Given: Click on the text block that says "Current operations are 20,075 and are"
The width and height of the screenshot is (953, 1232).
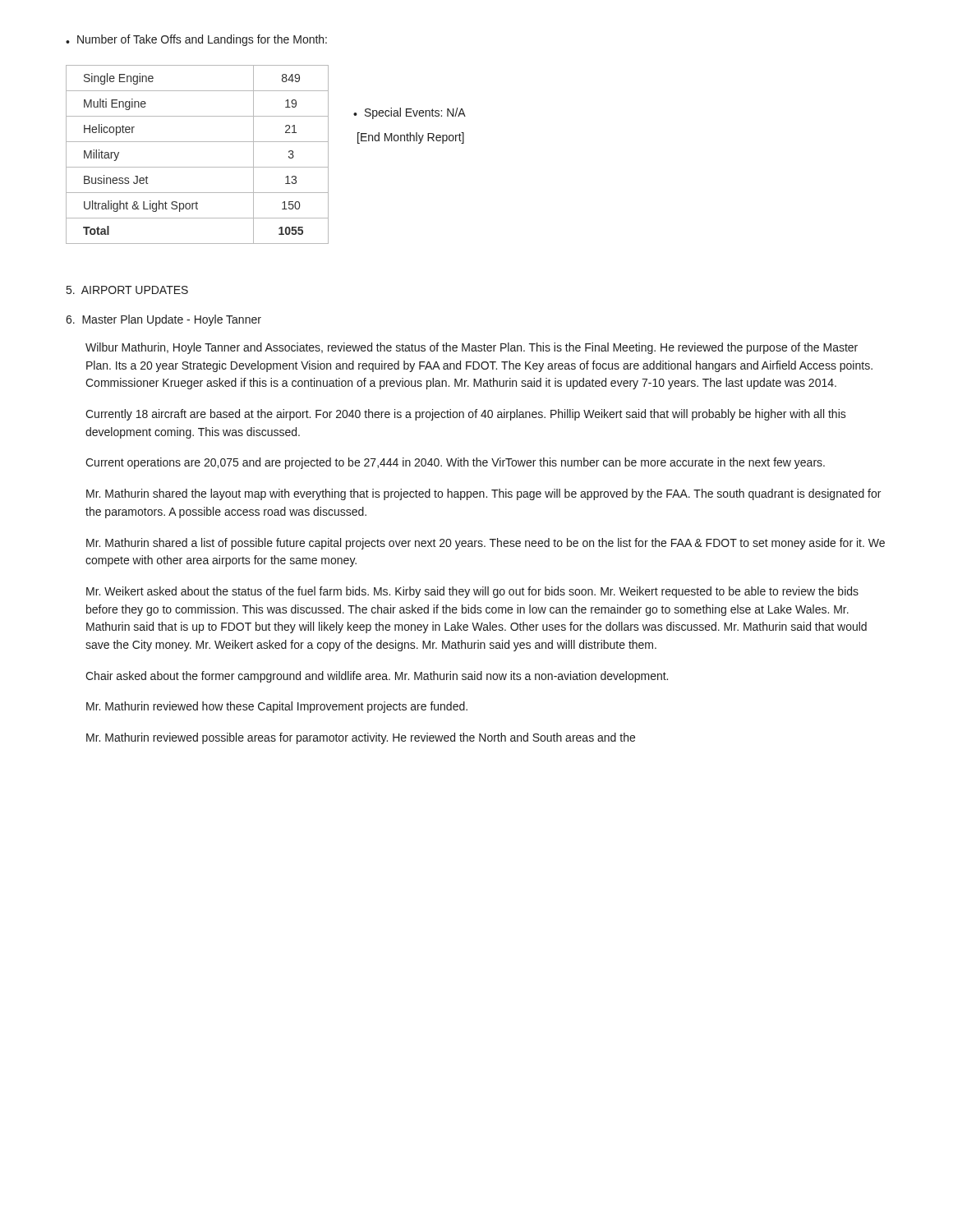Looking at the screenshot, I should pyautogui.click(x=456, y=463).
